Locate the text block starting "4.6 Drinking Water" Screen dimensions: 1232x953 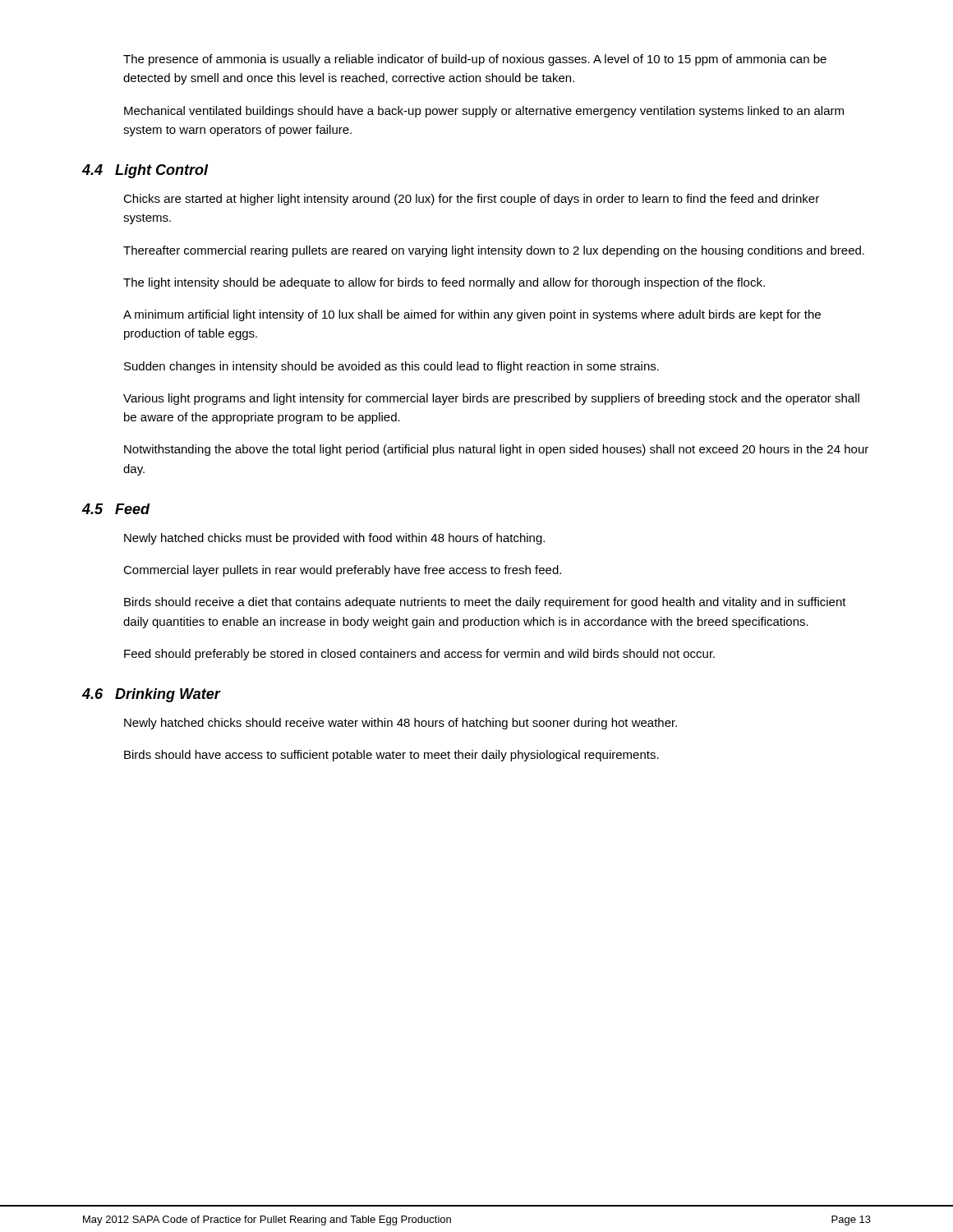[151, 694]
